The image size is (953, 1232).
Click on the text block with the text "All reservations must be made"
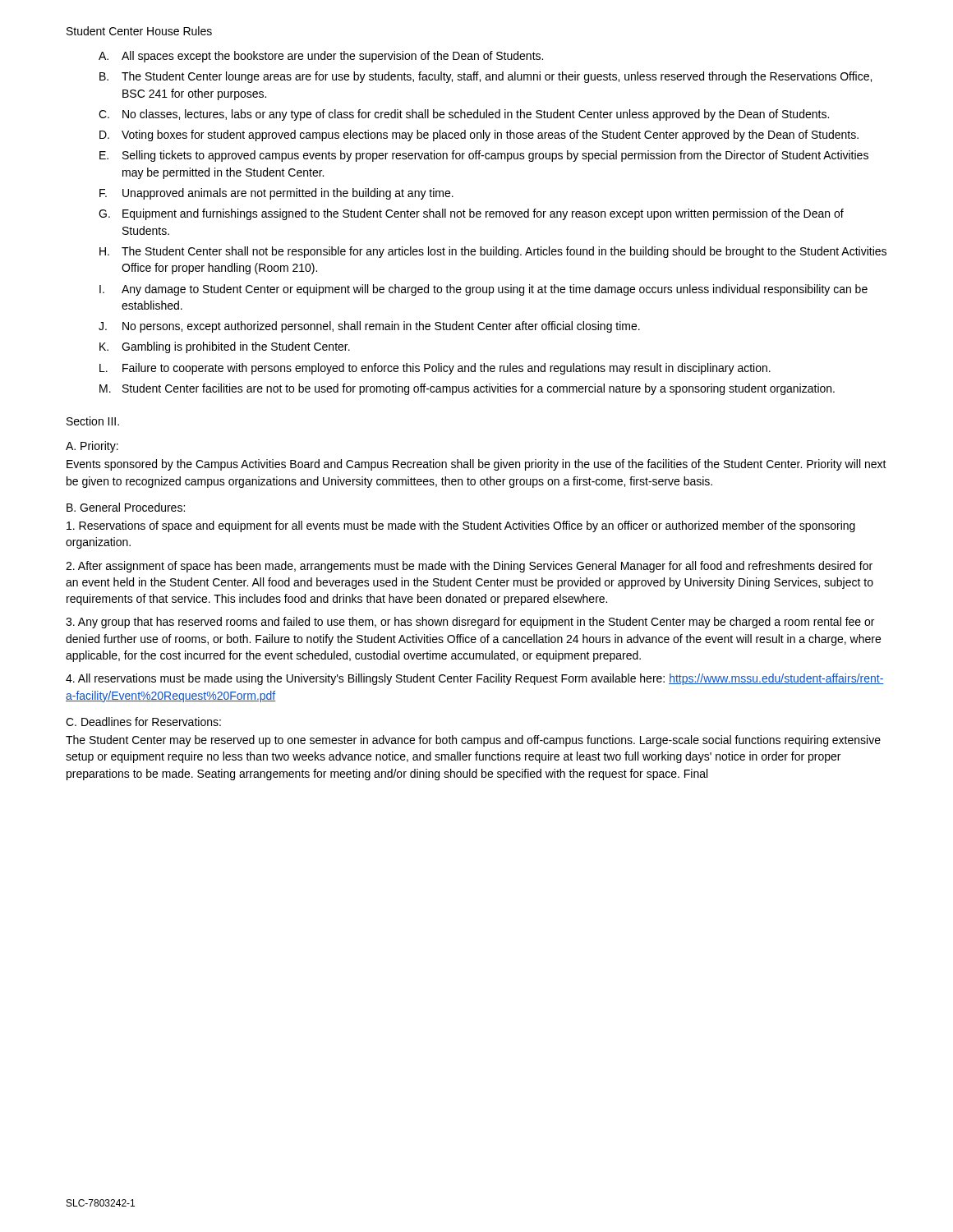coord(475,687)
